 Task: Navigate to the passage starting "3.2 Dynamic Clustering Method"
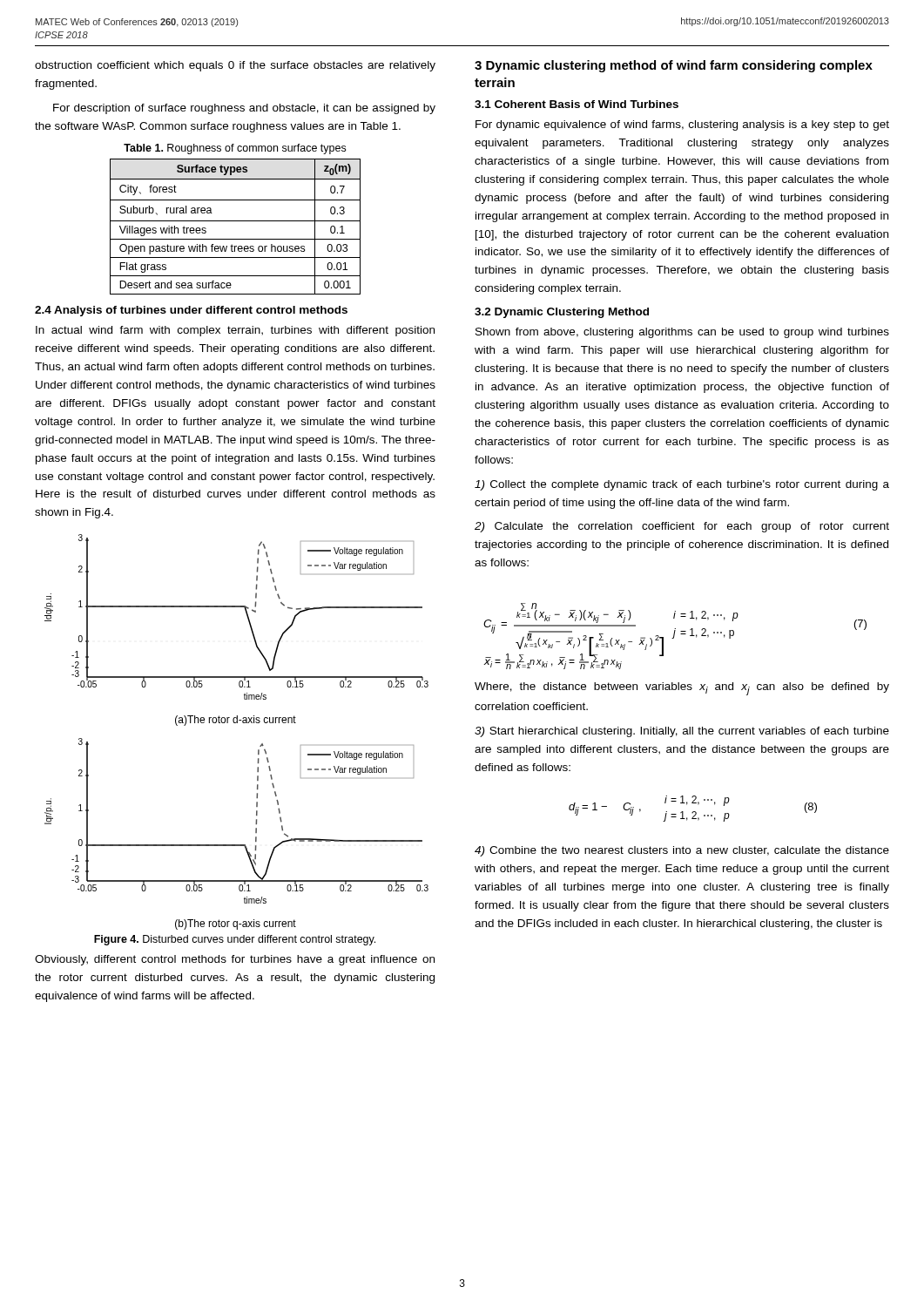pos(562,312)
